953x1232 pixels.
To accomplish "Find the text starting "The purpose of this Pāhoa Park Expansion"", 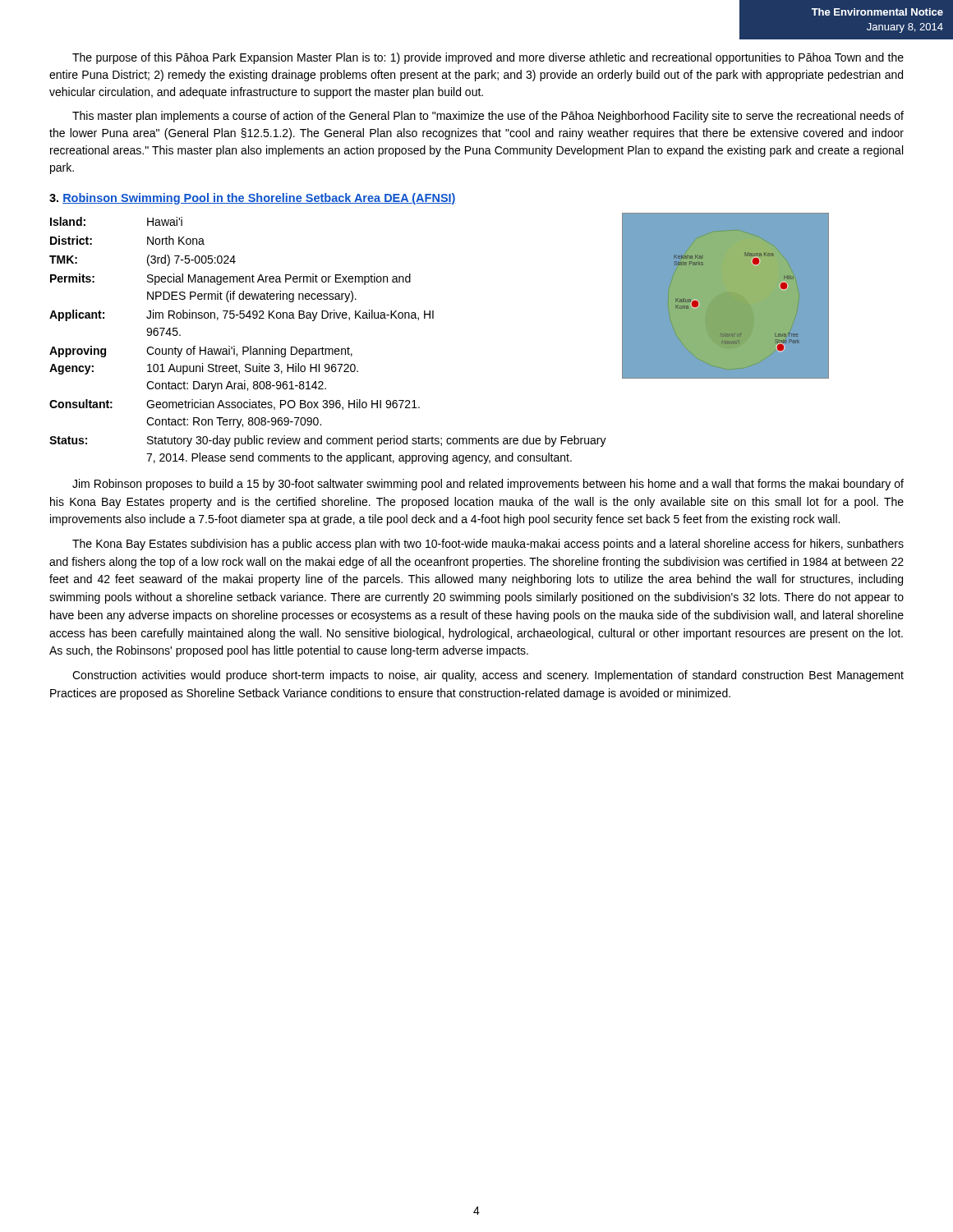I will click(476, 113).
